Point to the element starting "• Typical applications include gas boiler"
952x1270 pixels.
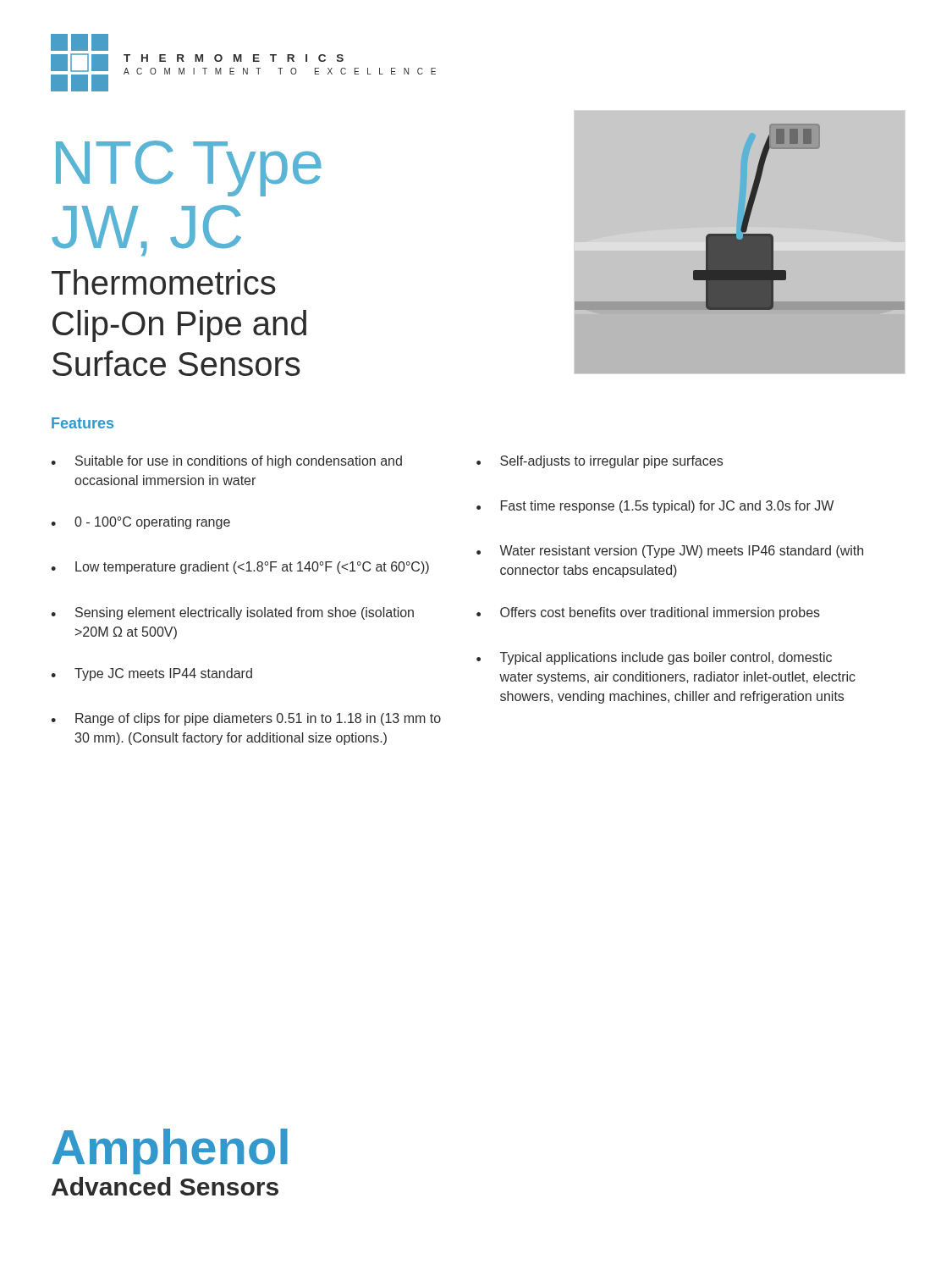click(672, 677)
